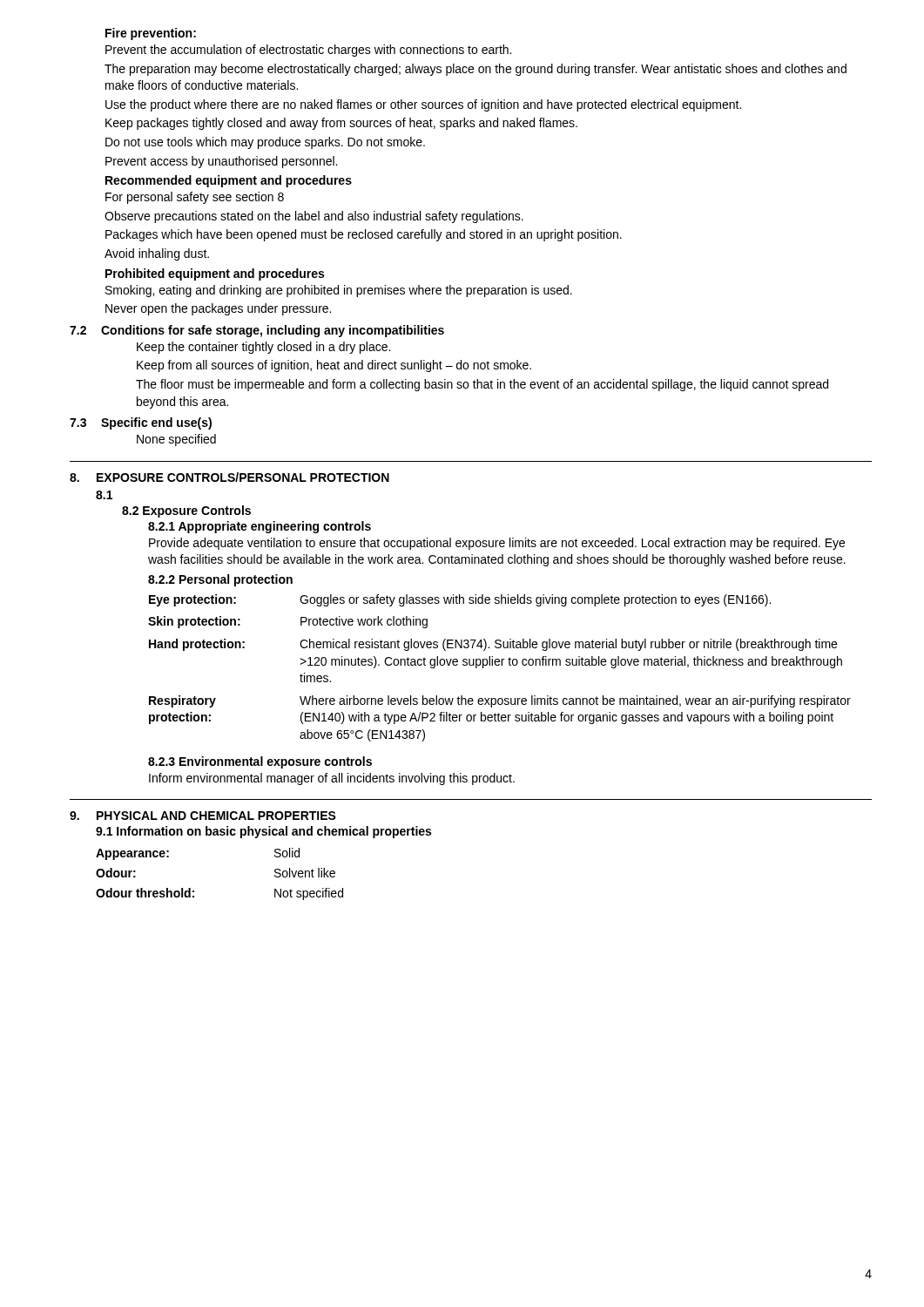Locate the region starting "Provide adequate ventilation"

[510, 552]
